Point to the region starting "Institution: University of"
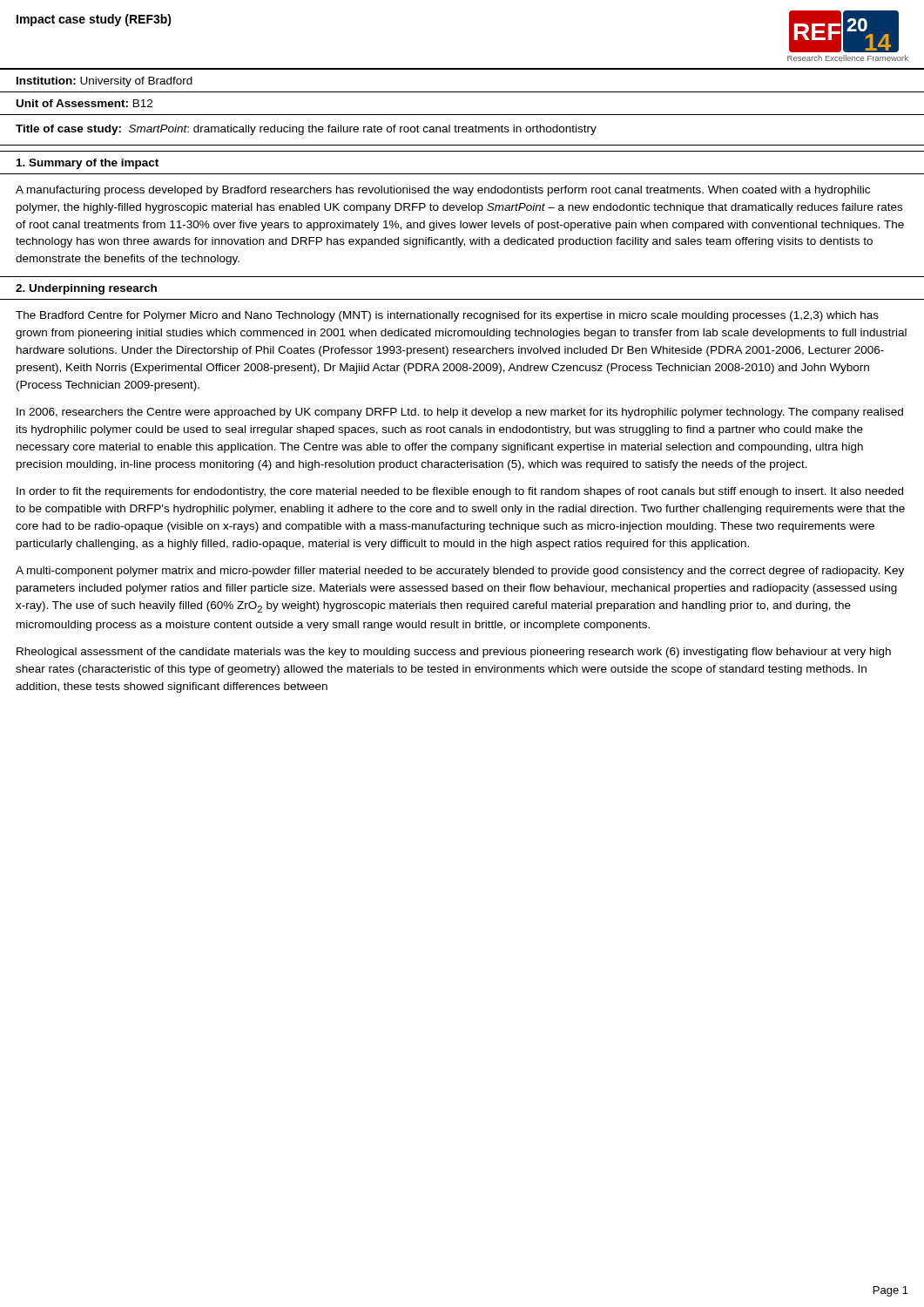Viewport: 924px width, 1307px height. [x=104, y=81]
